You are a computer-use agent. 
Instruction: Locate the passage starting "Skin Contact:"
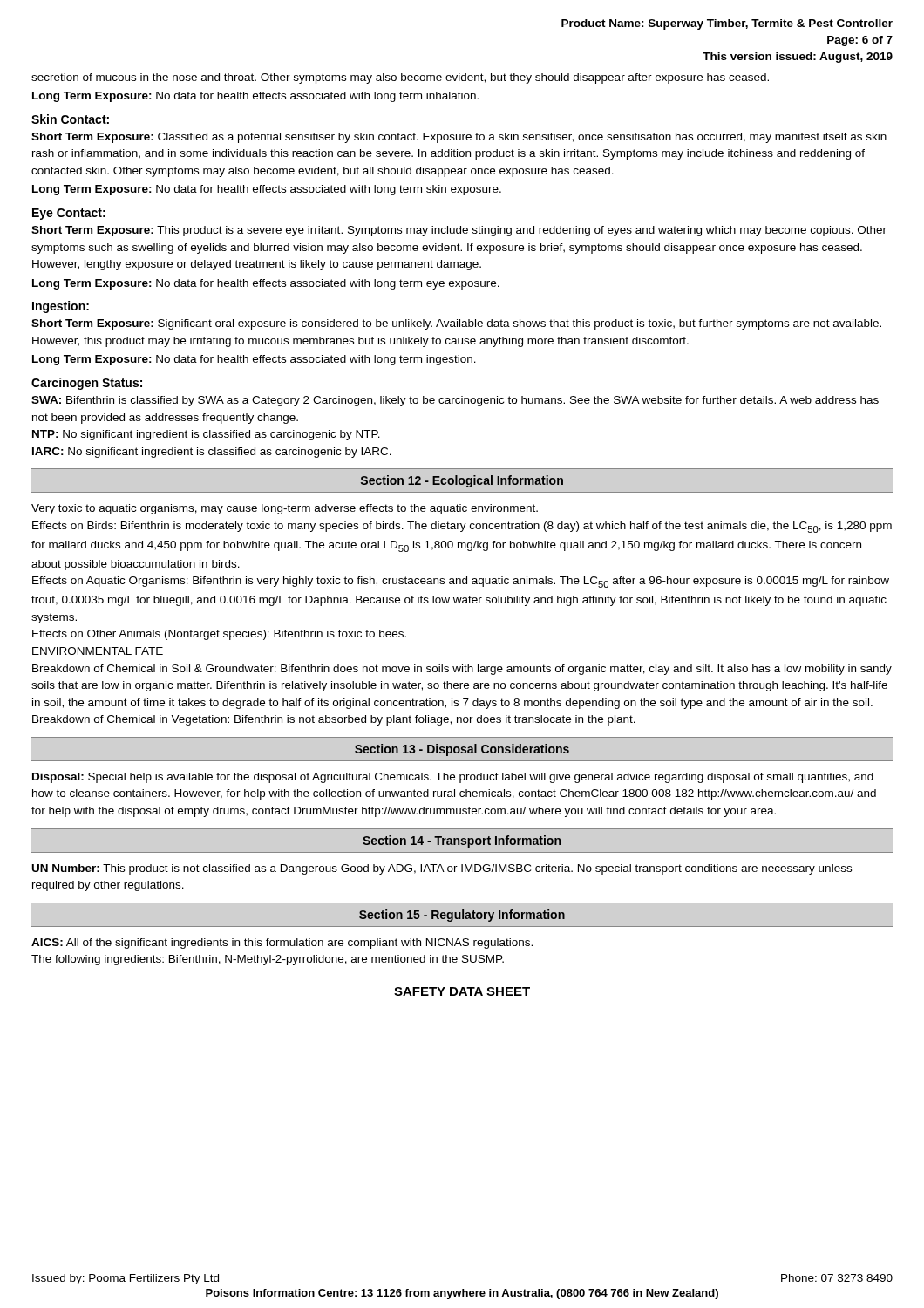coord(71,119)
